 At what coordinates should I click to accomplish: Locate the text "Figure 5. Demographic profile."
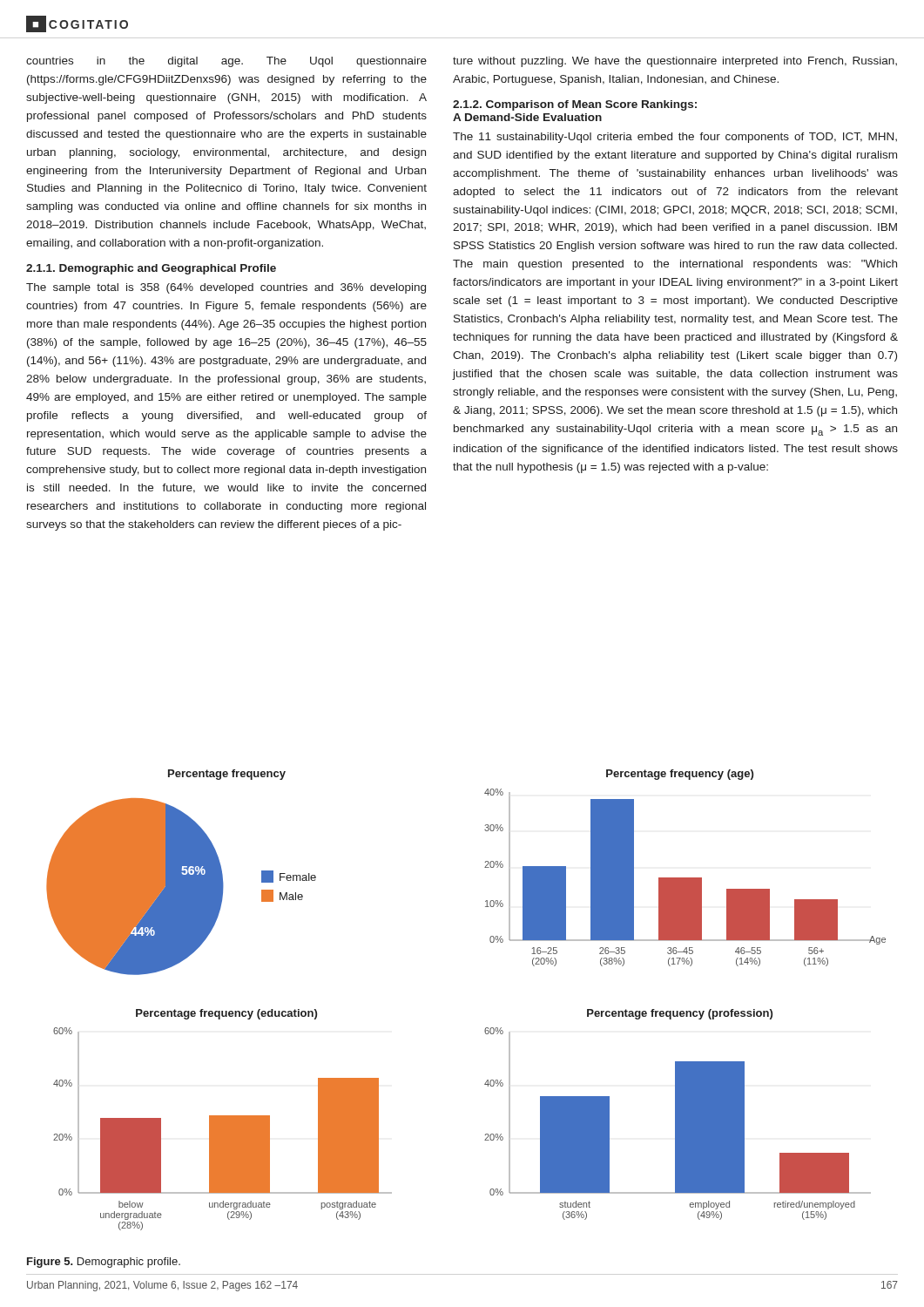pos(104,1261)
